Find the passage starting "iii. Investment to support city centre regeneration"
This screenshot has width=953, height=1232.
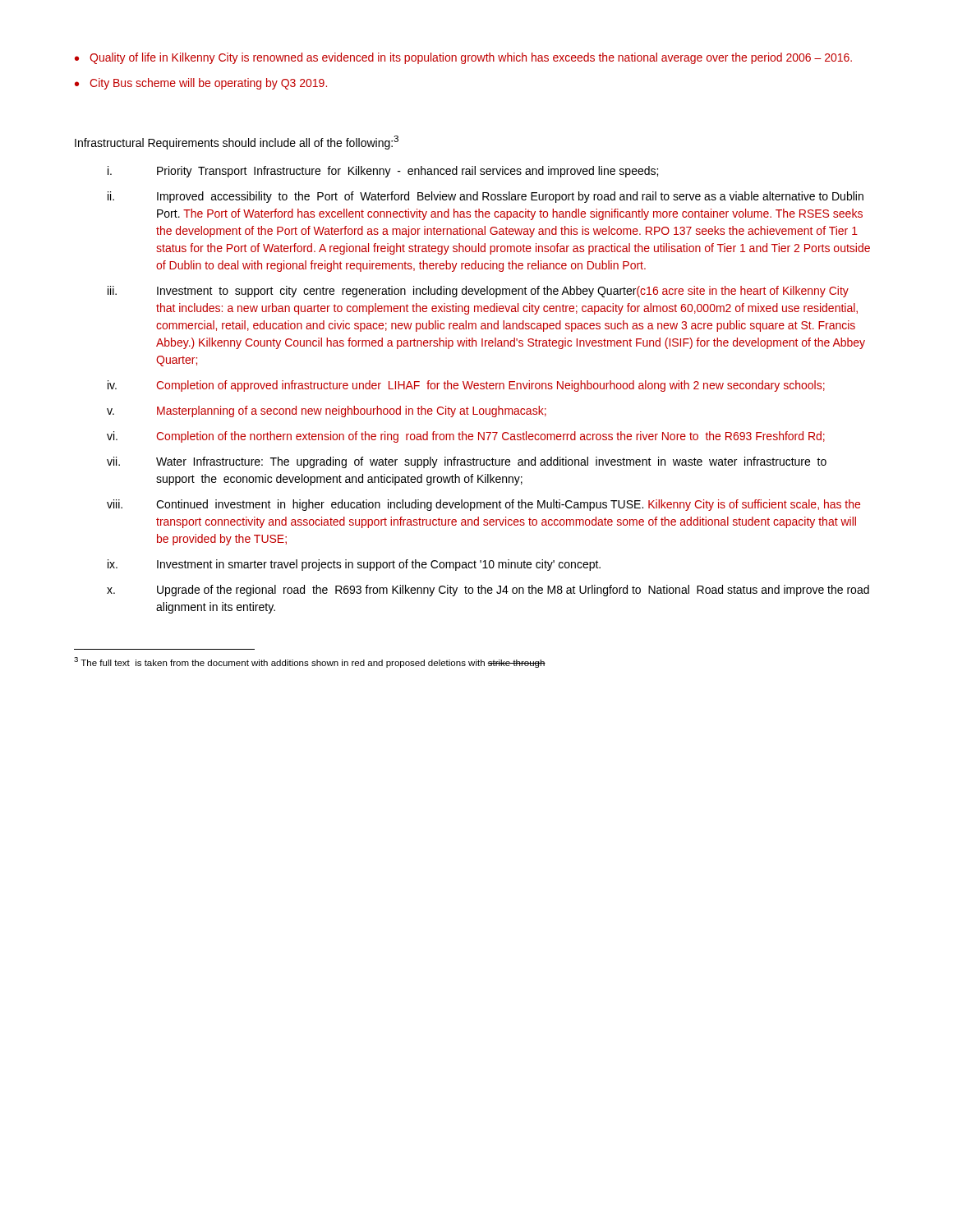472,325
